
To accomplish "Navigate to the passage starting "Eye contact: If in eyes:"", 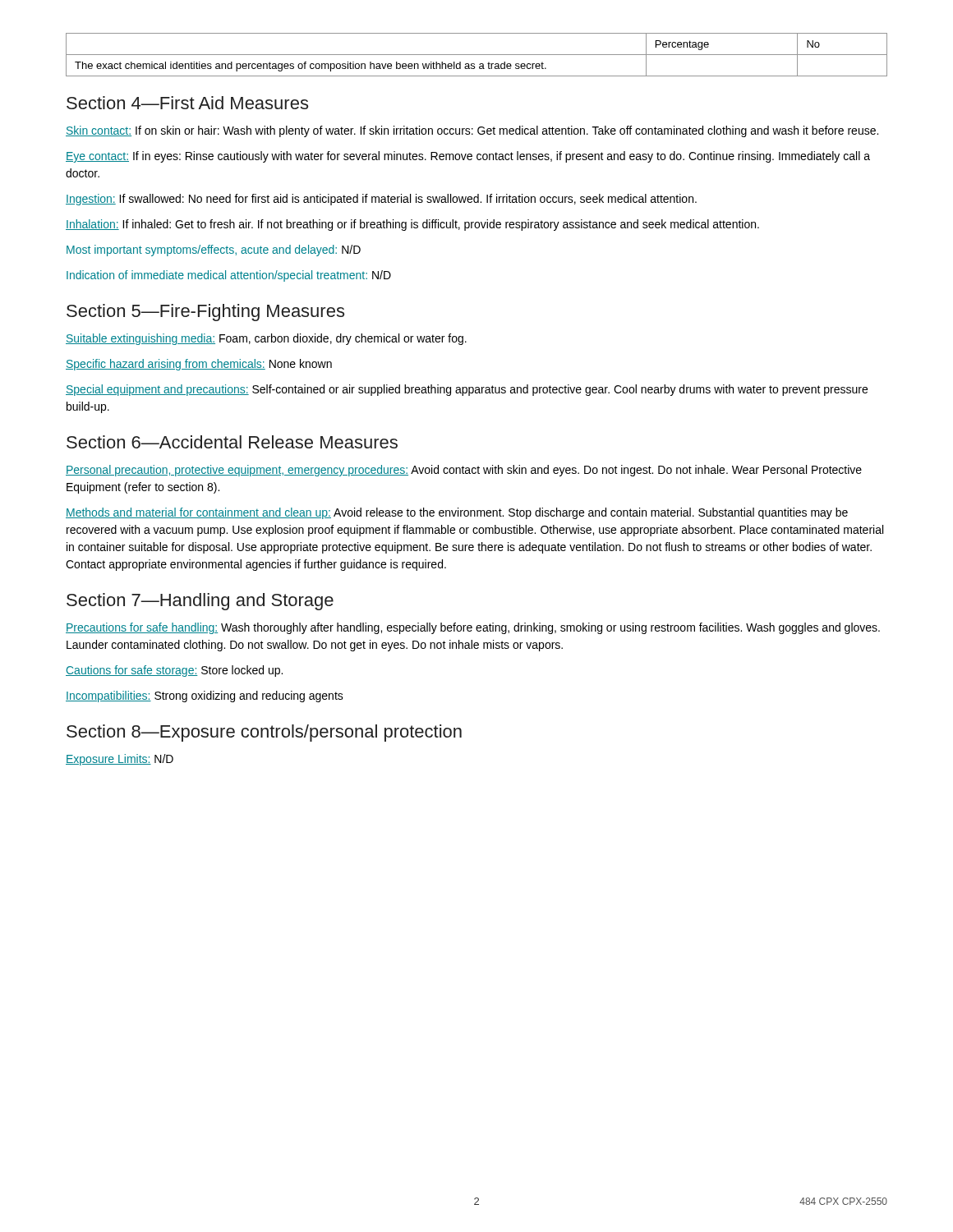I will coord(468,165).
